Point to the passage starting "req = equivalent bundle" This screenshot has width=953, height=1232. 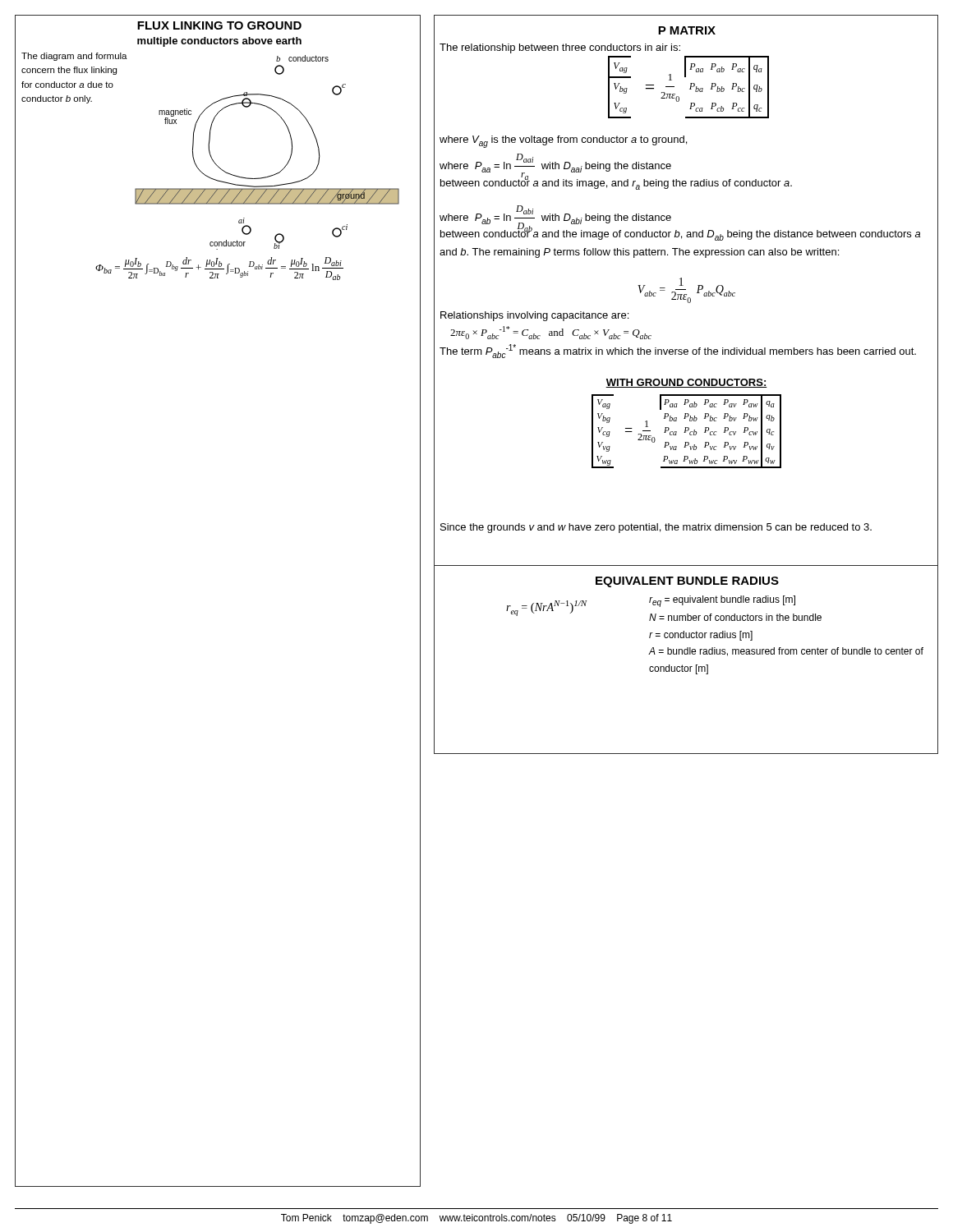[x=722, y=601]
